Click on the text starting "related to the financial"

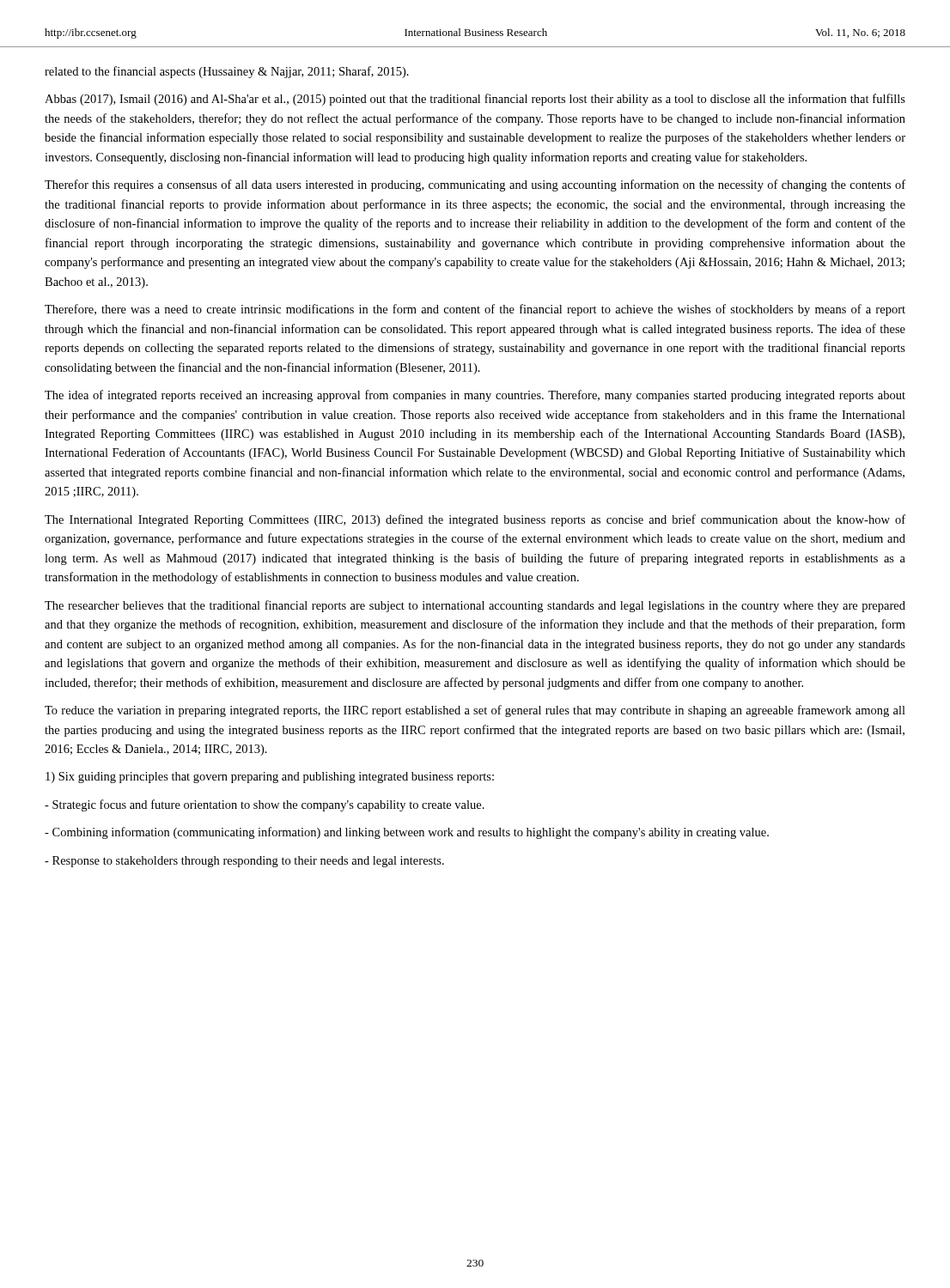[x=227, y=72]
